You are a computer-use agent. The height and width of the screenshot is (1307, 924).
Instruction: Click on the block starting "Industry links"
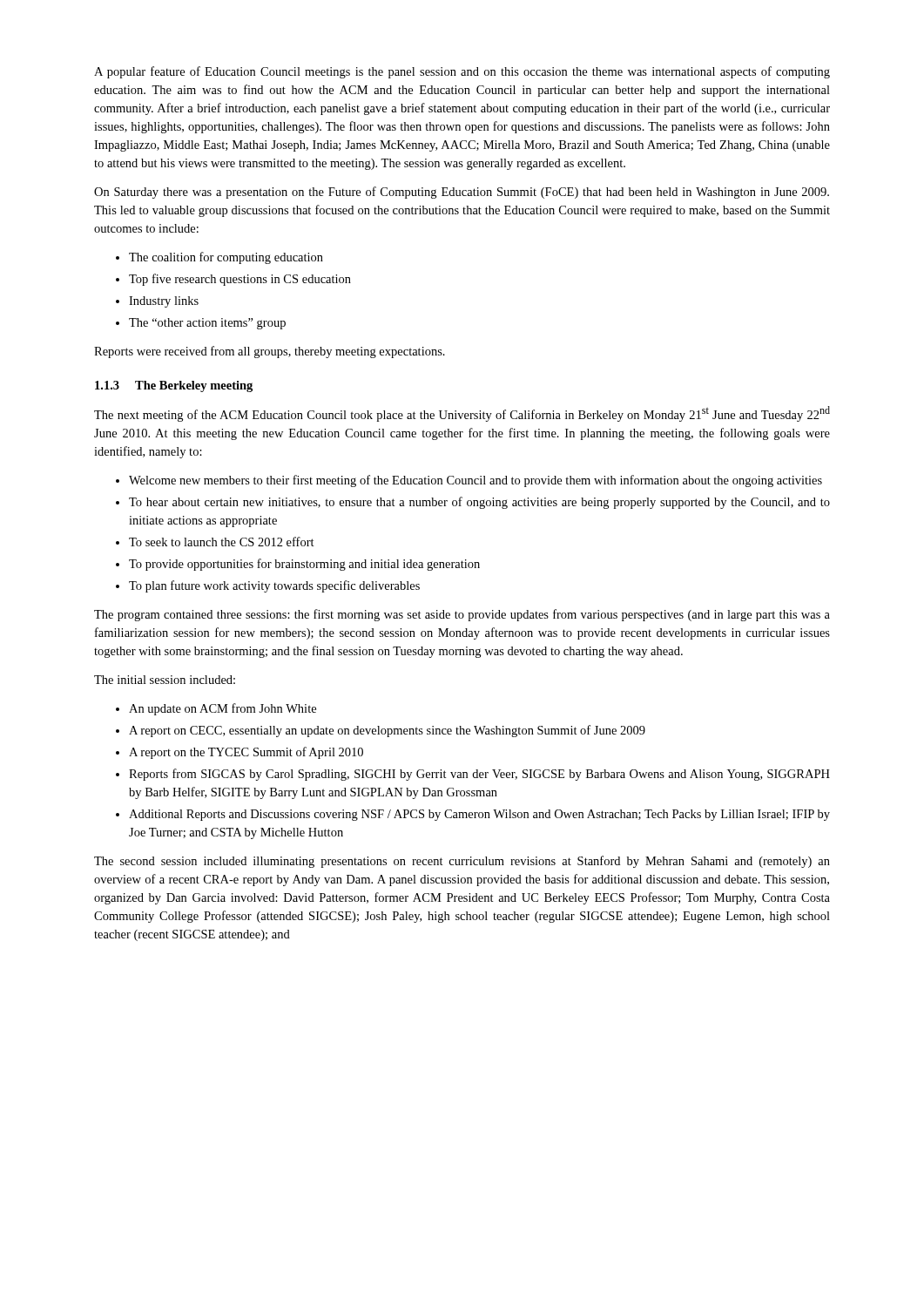tap(164, 302)
